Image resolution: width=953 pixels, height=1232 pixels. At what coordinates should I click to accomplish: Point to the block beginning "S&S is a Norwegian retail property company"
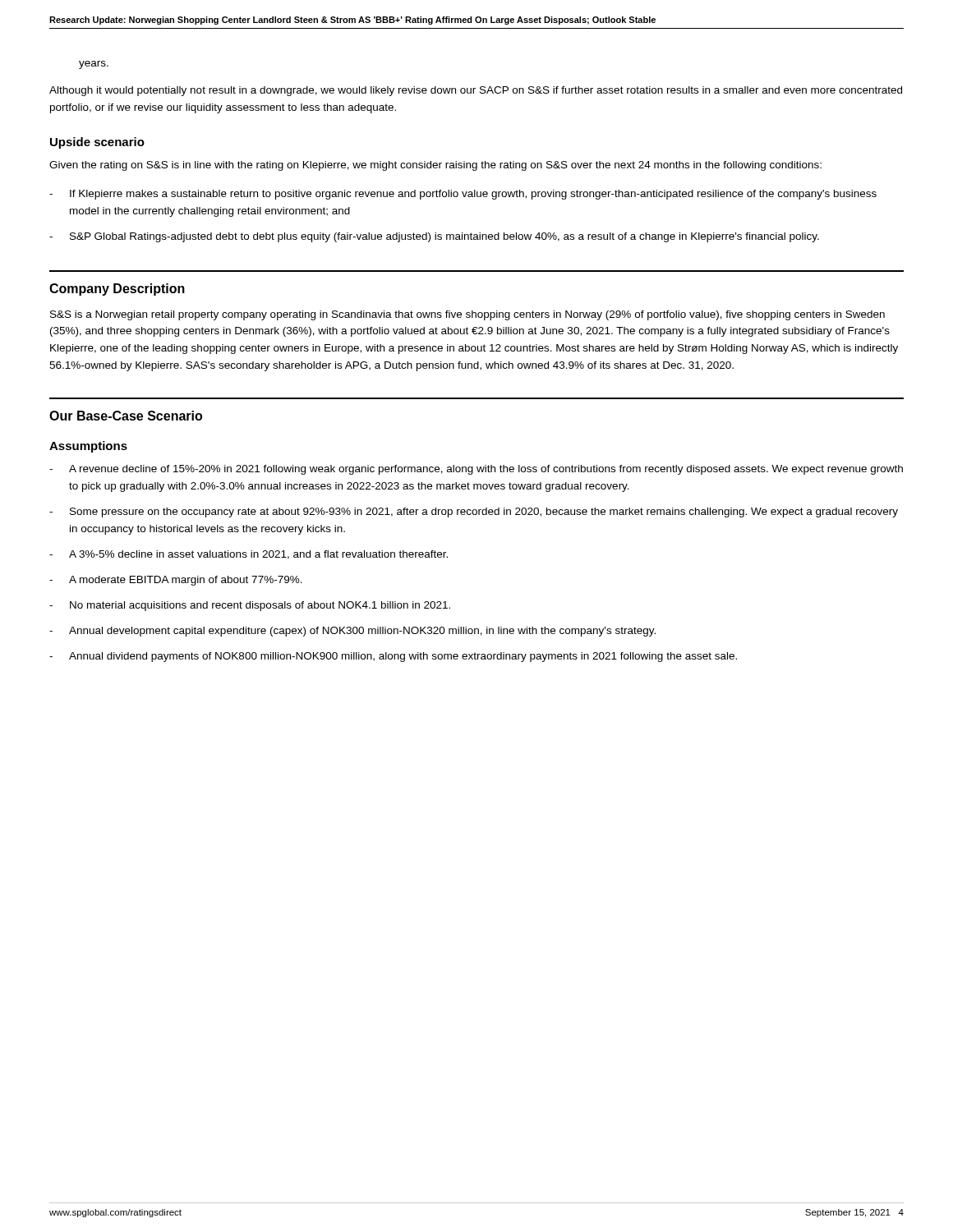point(474,340)
